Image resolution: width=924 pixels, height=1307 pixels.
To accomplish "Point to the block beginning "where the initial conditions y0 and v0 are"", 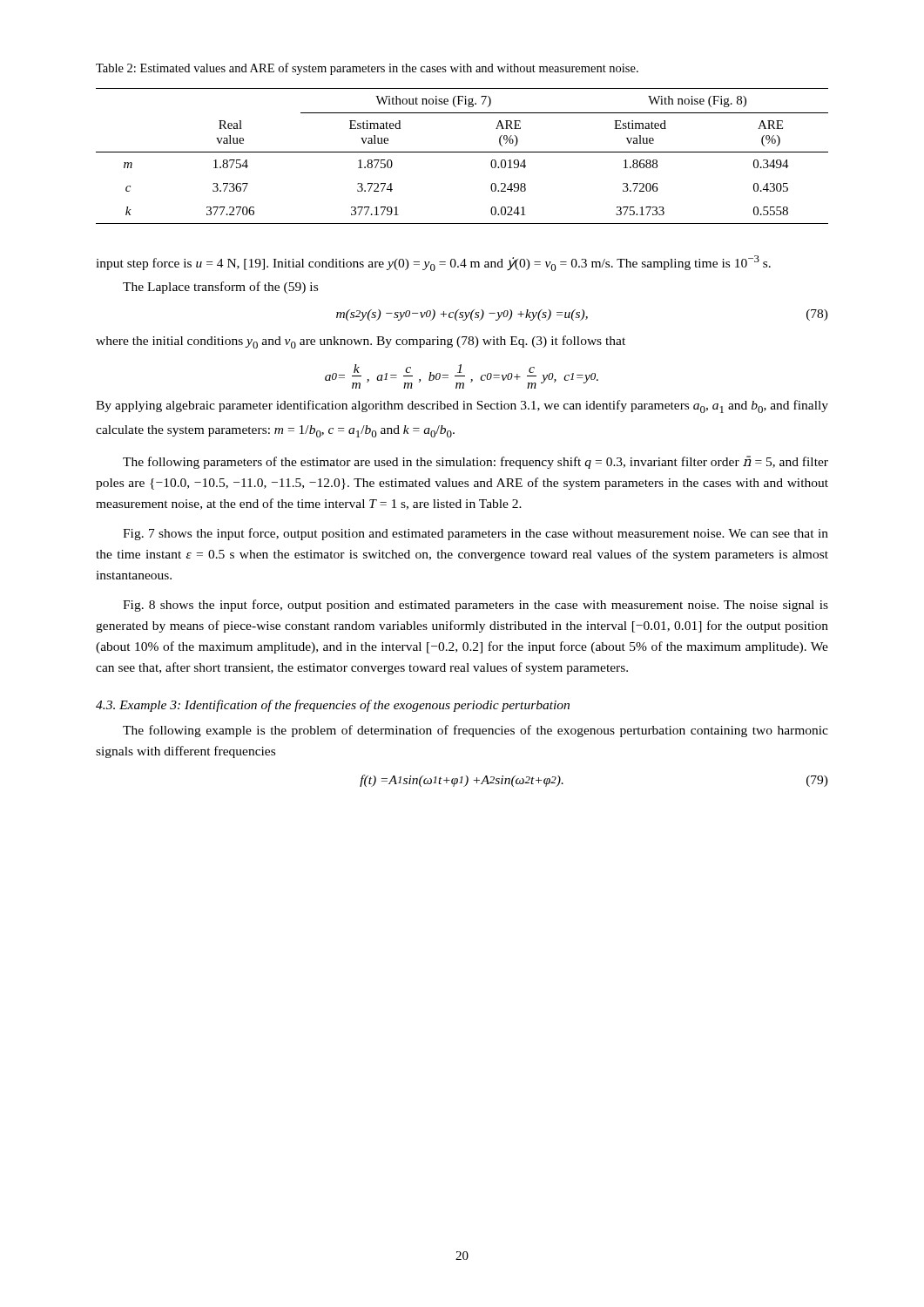I will tap(361, 342).
